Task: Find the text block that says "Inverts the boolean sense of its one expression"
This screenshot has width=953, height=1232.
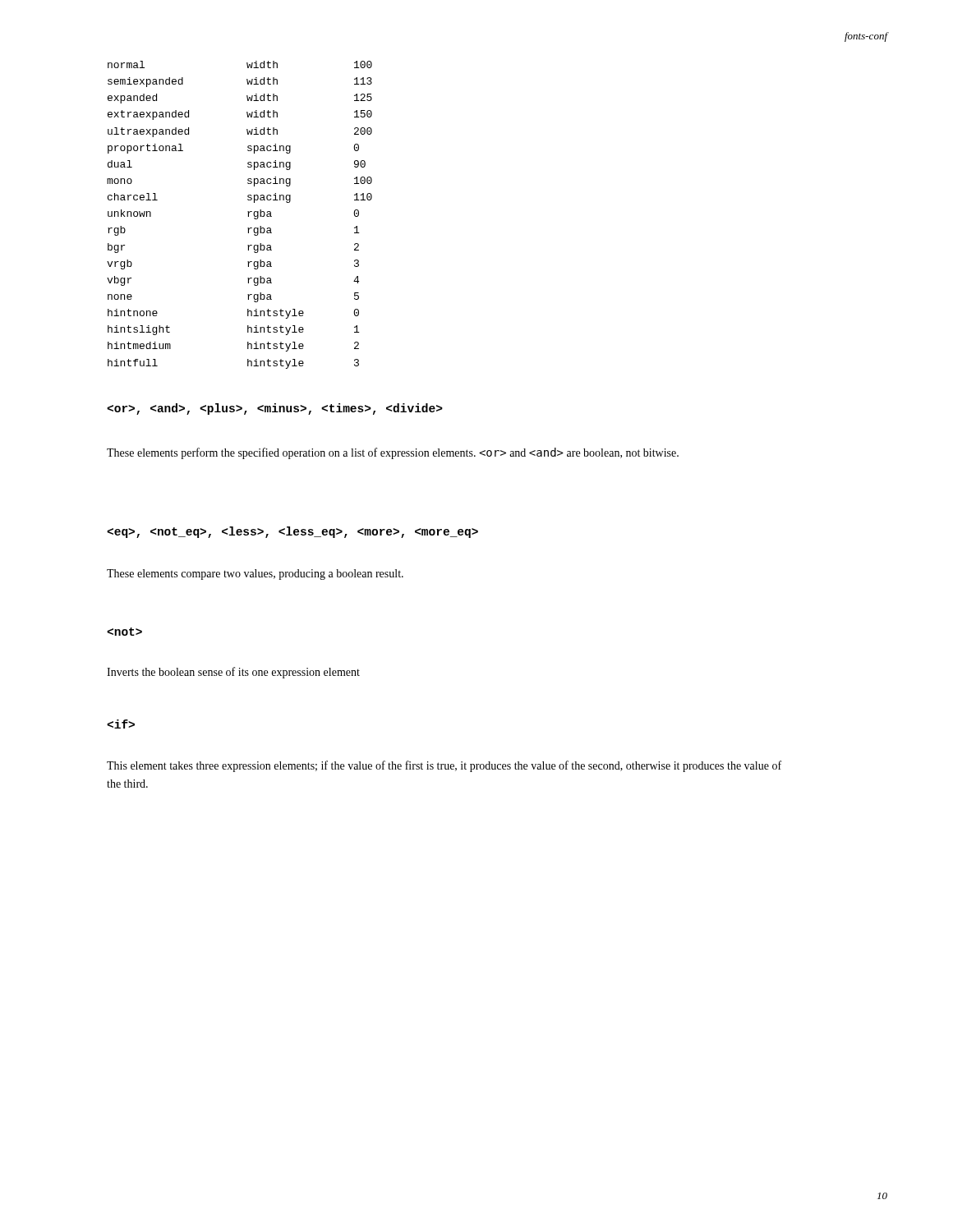Action: [233, 672]
